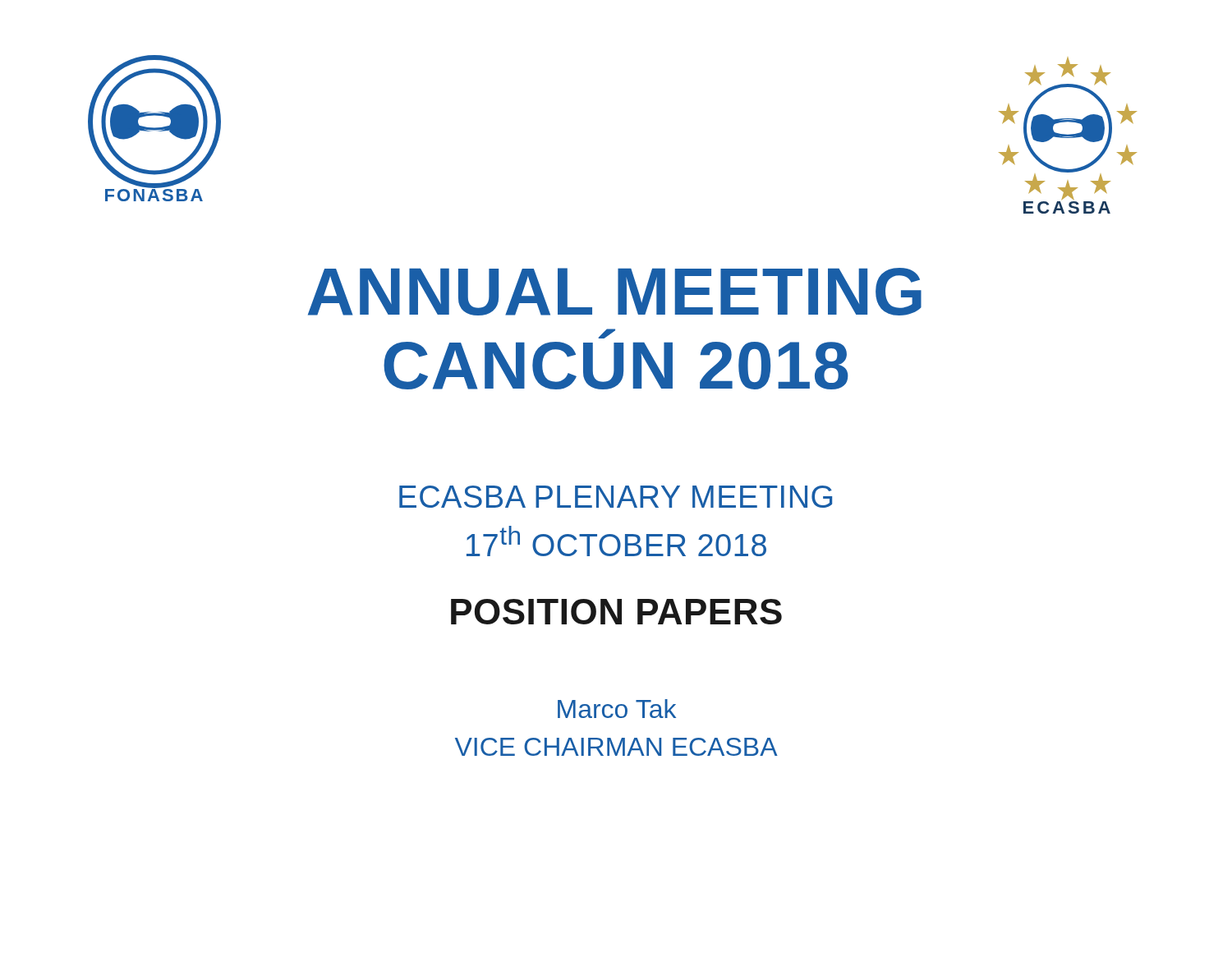Image resolution: width=1232 pixels, height=953 pixels.
Task: Find the text that reads "Marco Tak VICE CHAIRMAN ECASBA"
Action: [616, 728]
